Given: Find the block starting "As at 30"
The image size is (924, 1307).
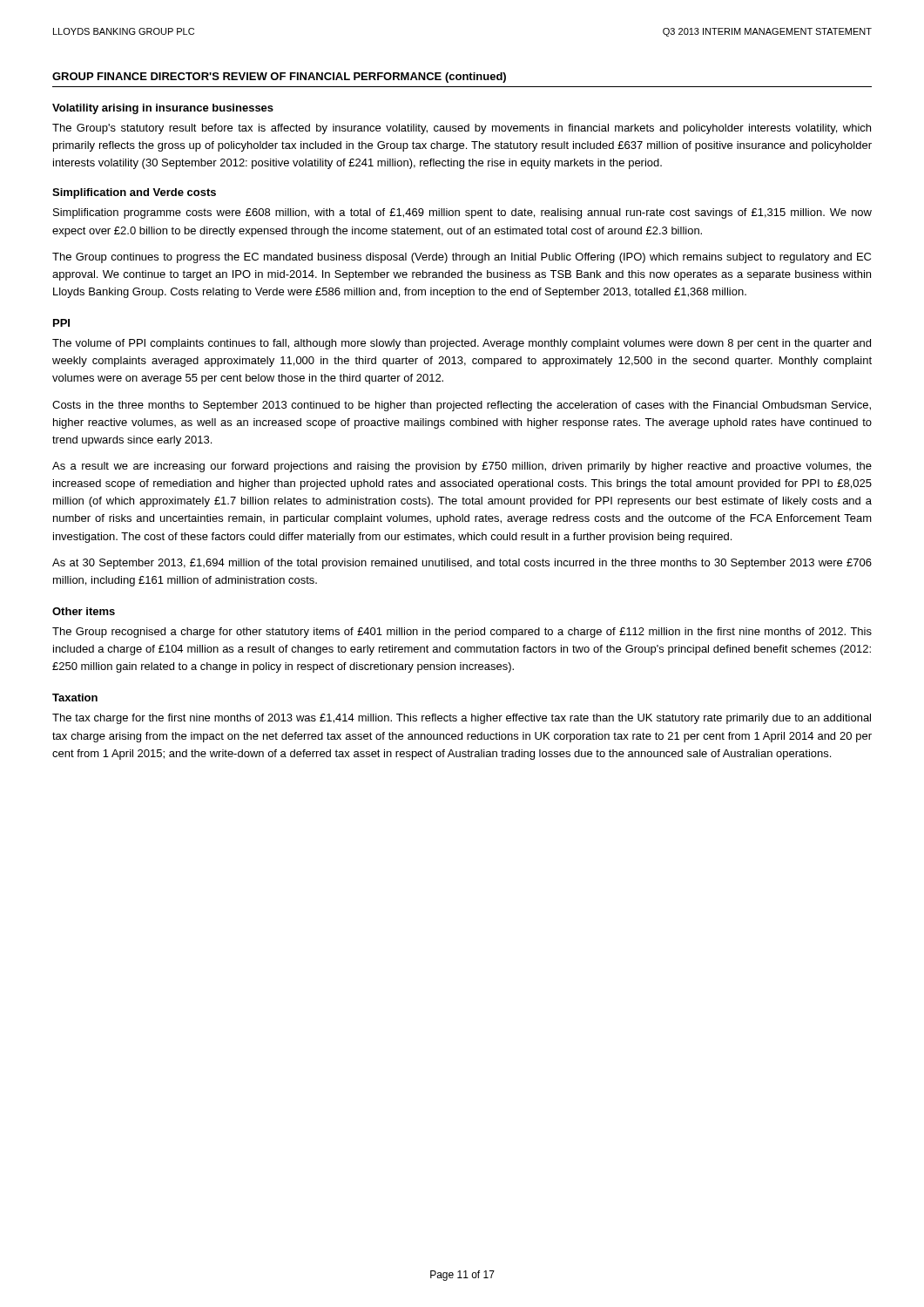Looking at the screenshot, I should (462, 571).
